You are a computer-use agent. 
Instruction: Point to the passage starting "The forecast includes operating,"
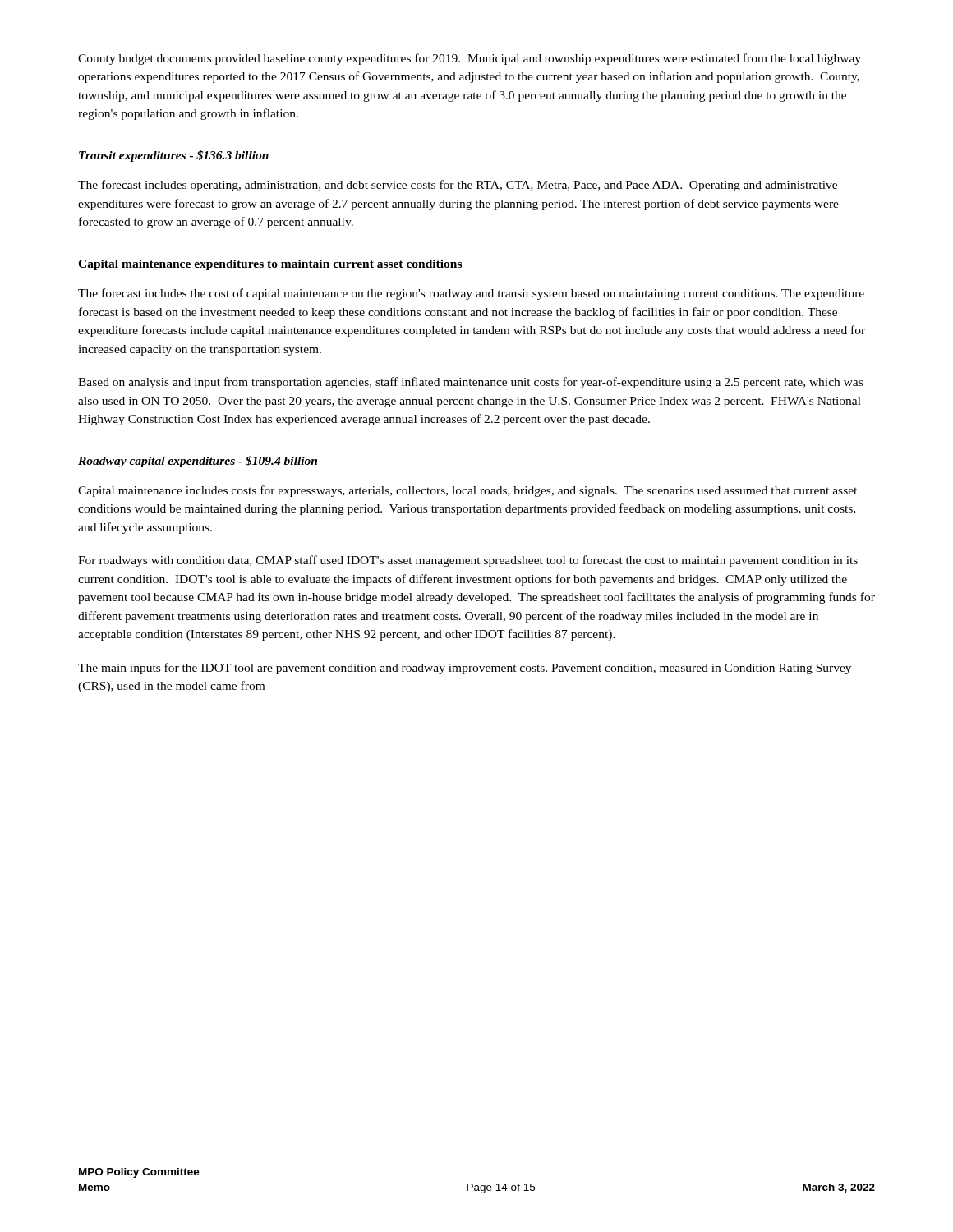coord(458,203)
